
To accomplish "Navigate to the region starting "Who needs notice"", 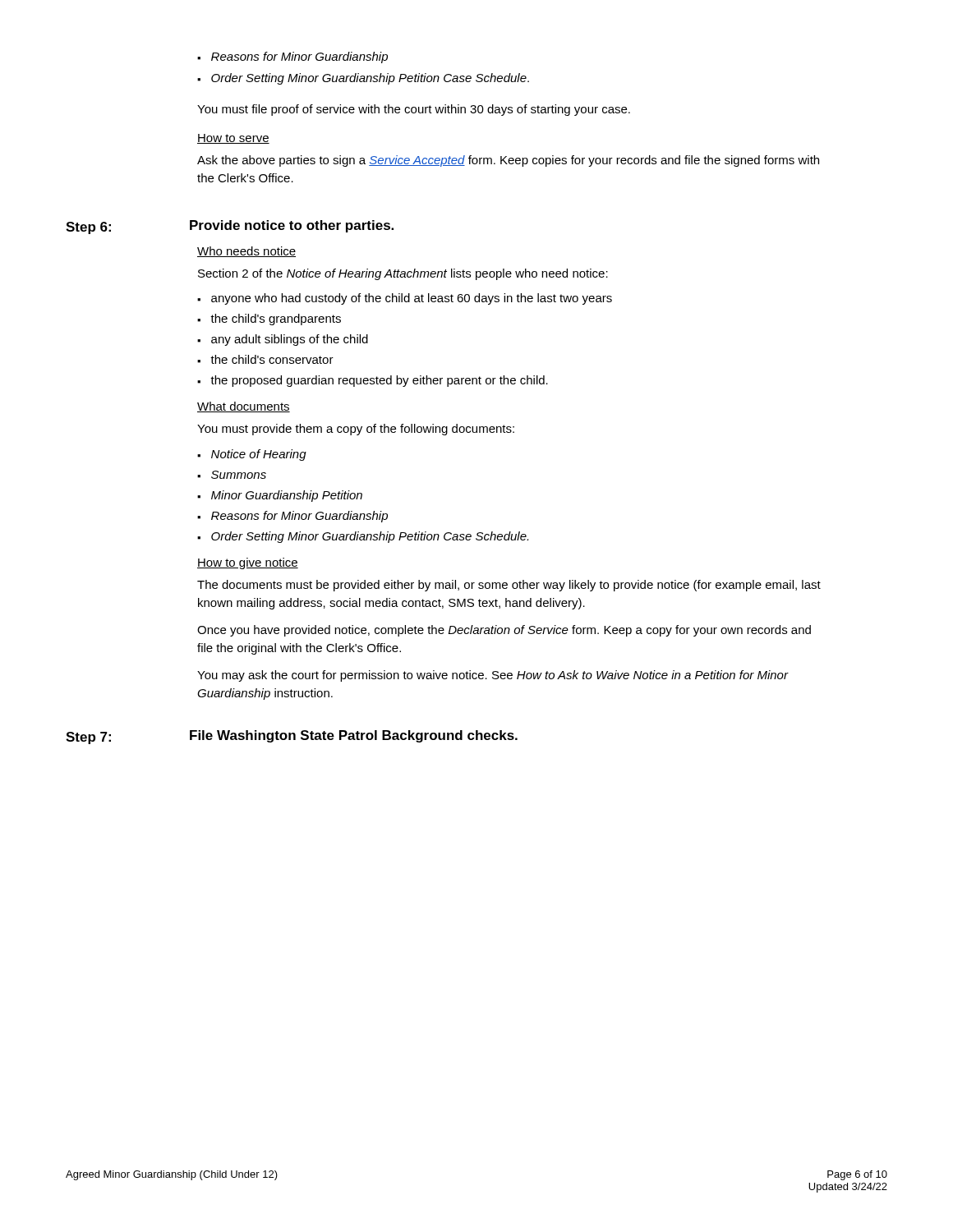I will [246, 251].
